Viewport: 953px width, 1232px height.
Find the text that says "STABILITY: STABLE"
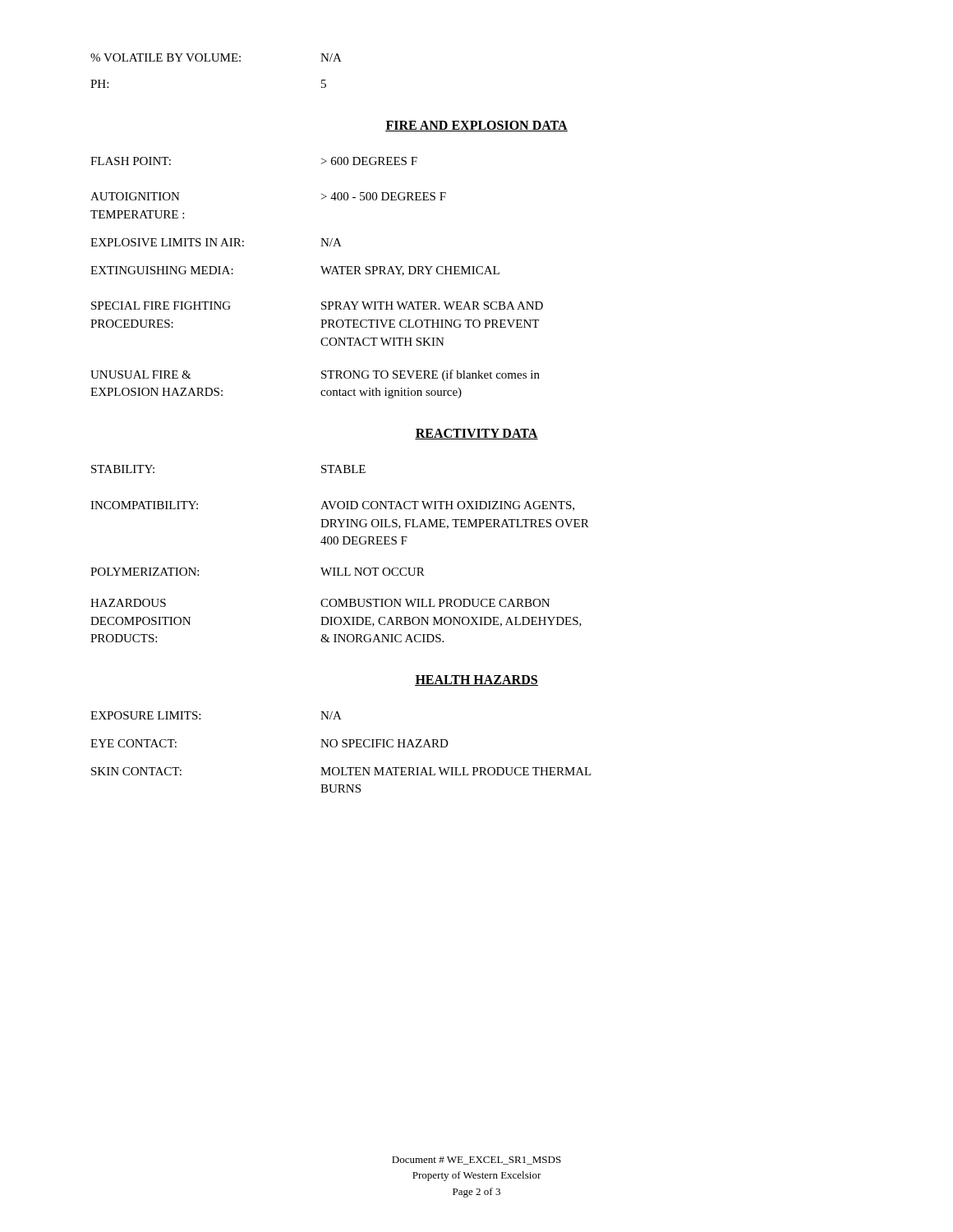click(123, 469)
